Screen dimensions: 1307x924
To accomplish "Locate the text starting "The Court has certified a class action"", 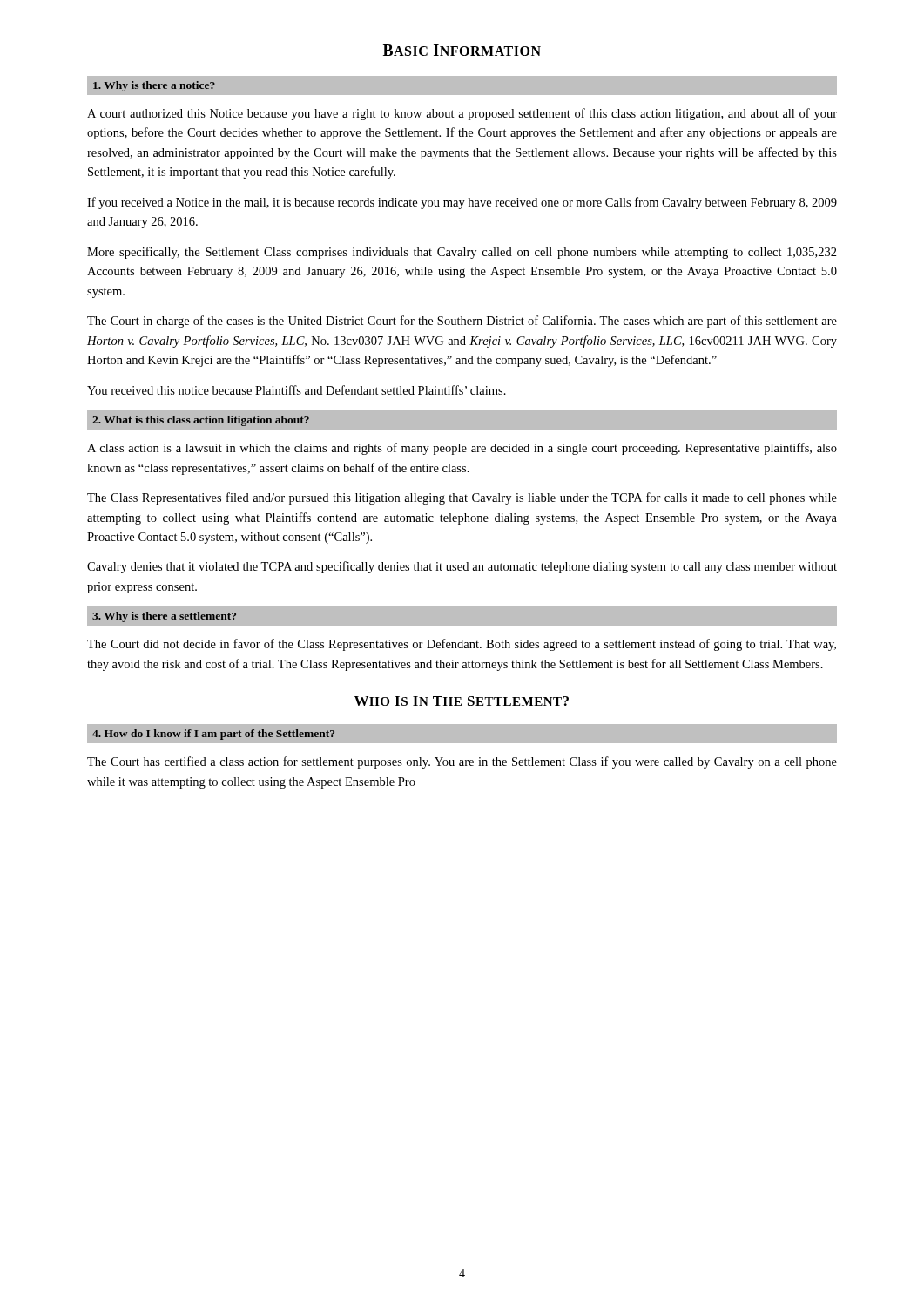I will click(x=462, y=772).
